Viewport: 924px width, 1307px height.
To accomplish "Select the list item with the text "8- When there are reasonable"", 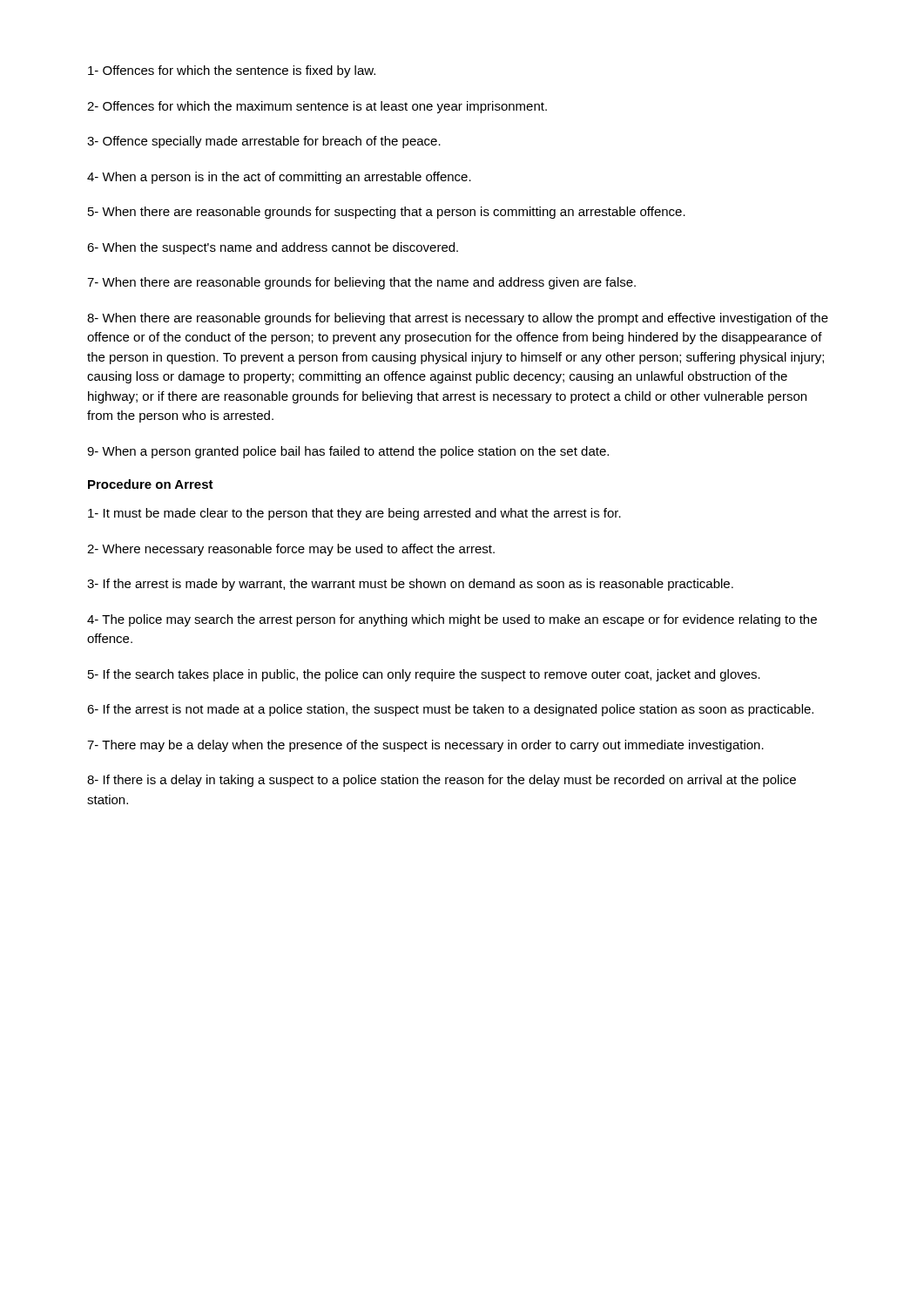I will pos(458,366).
